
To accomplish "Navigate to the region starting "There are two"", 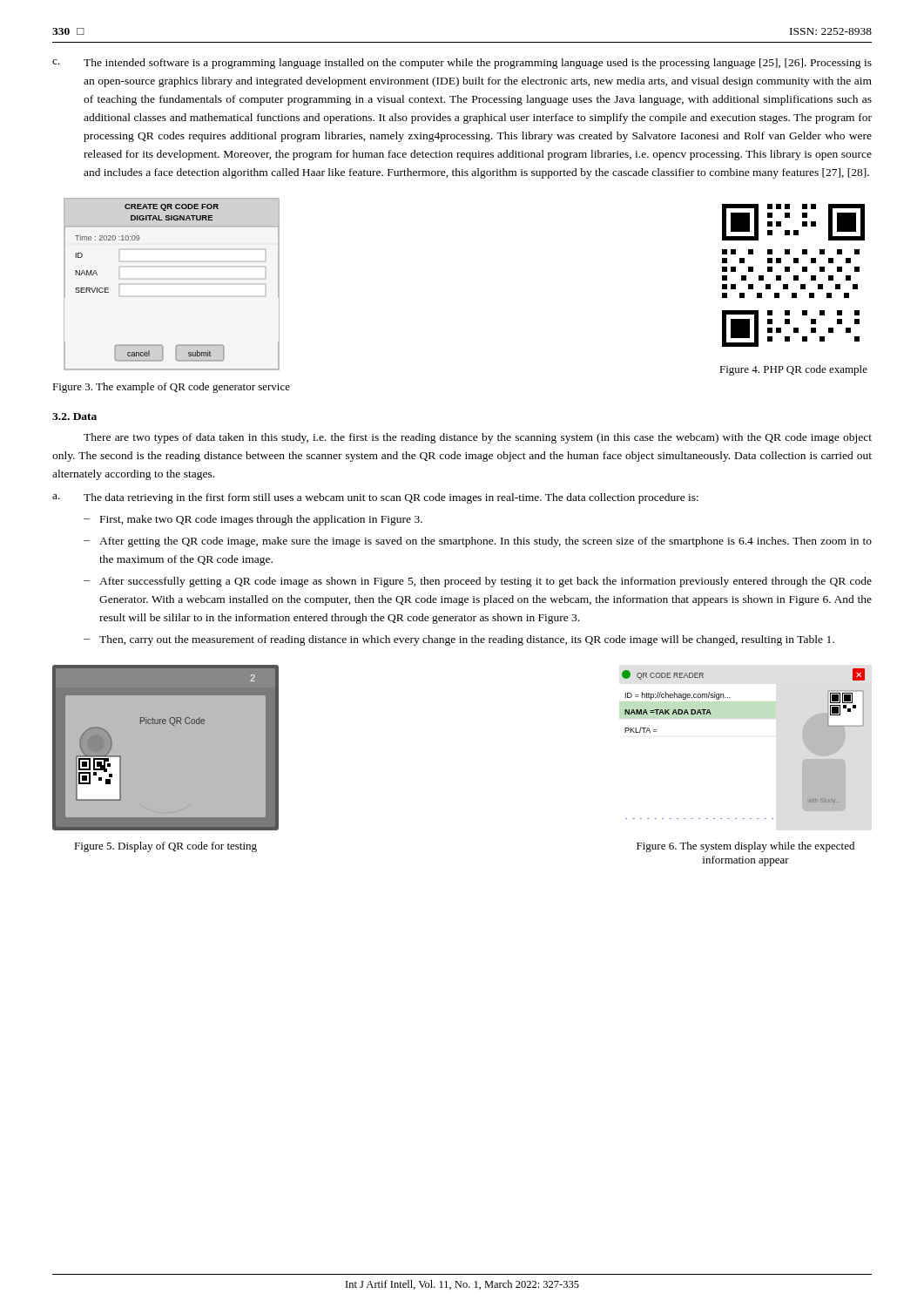I will click(462, 456).
